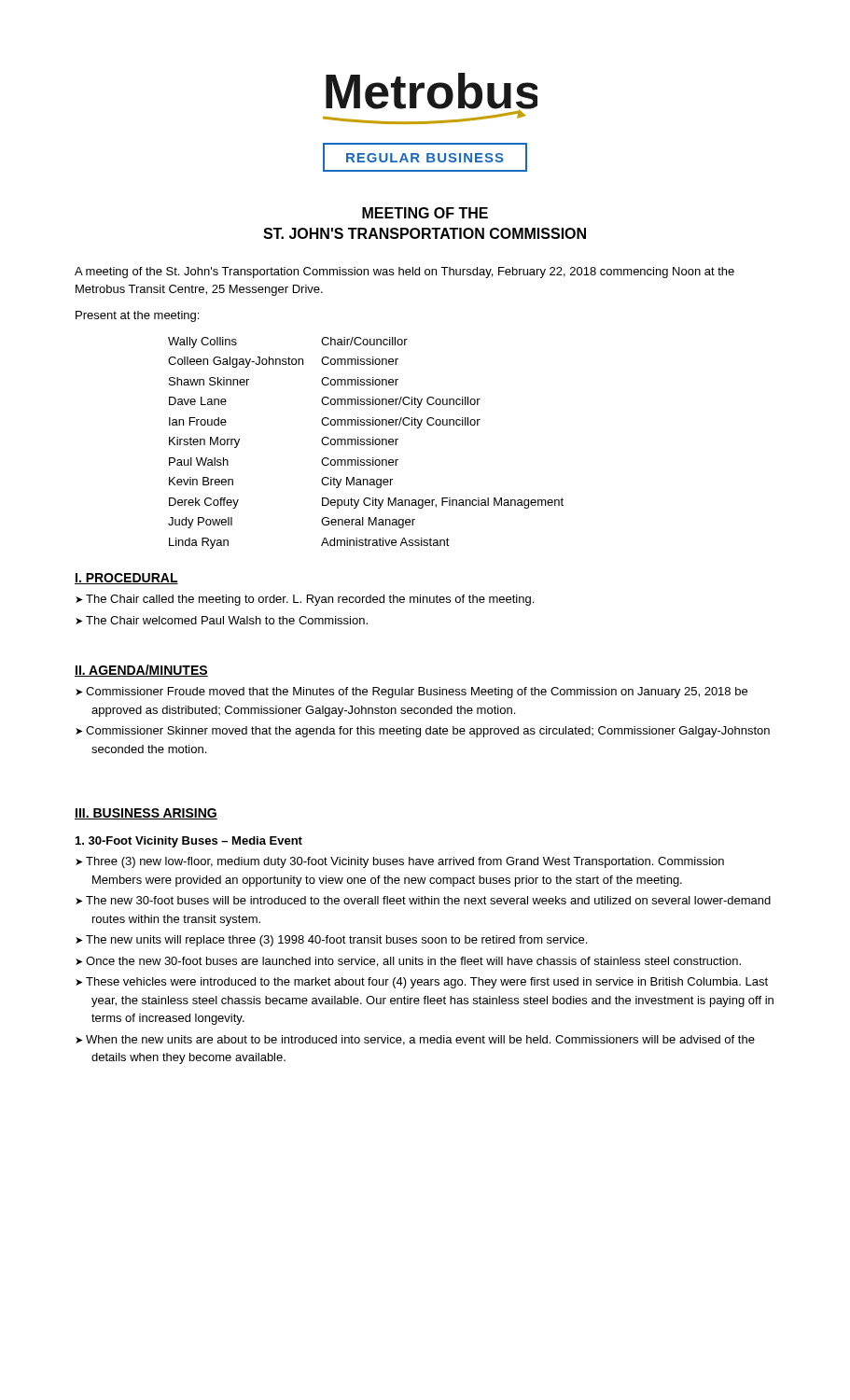Locate the title that opens with "MEETING OF THE ST. JOHN'S TRANSPORTATION"

[425, 224]
